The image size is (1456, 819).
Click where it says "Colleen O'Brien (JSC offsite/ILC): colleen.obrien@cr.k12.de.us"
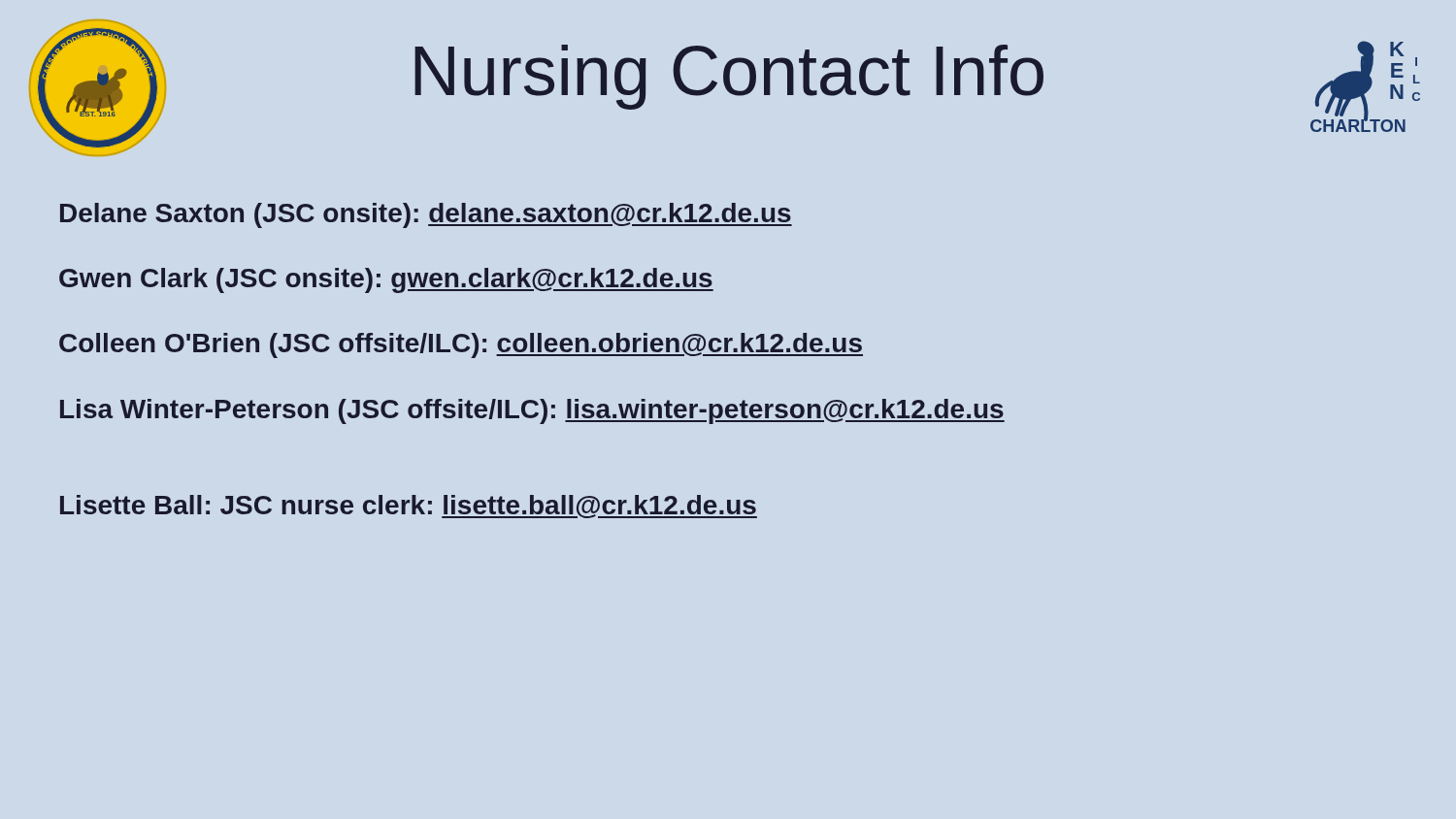tap(461, 343)
